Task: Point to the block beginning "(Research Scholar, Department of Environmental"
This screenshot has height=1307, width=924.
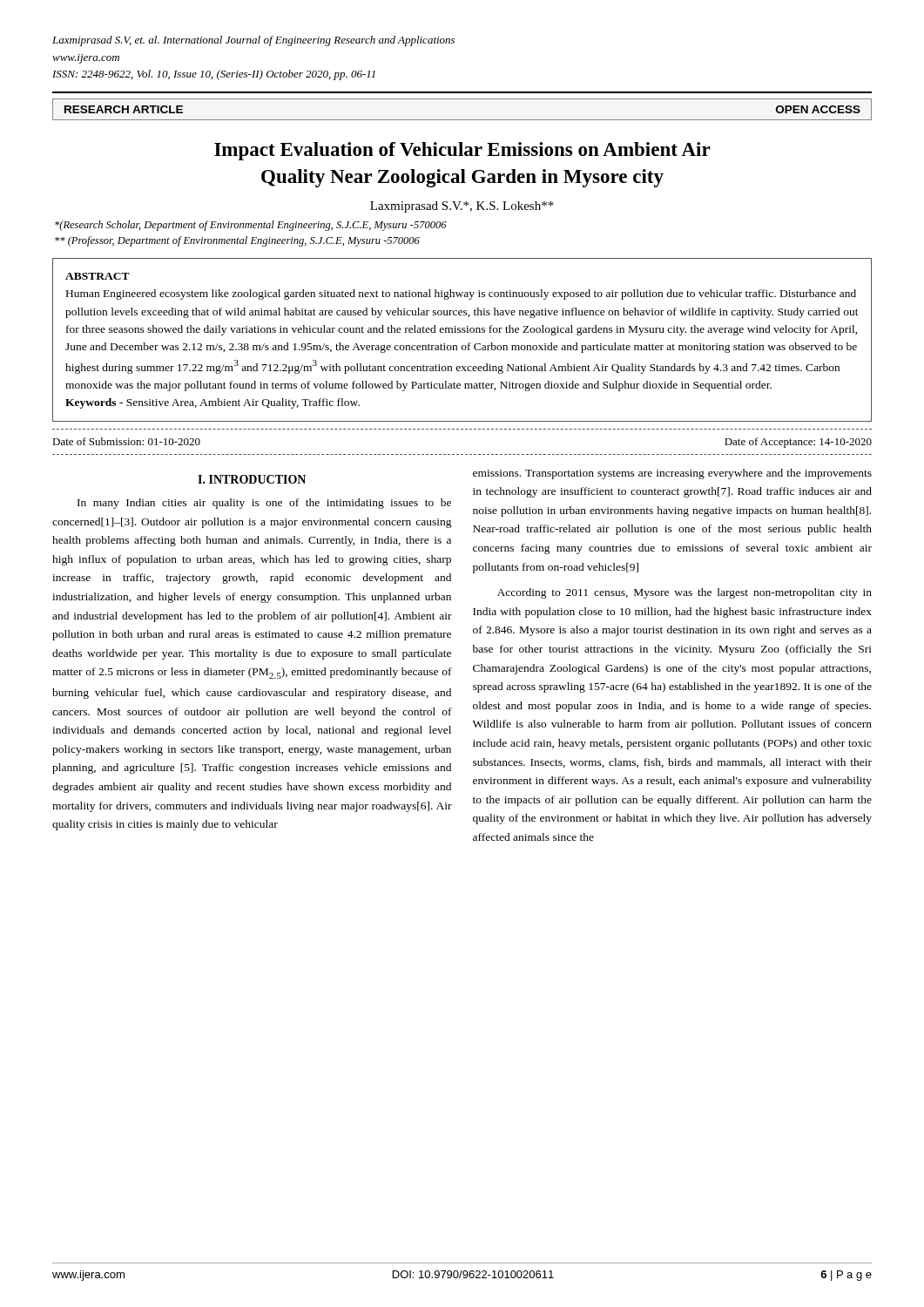Action: (x=250, y=233)
